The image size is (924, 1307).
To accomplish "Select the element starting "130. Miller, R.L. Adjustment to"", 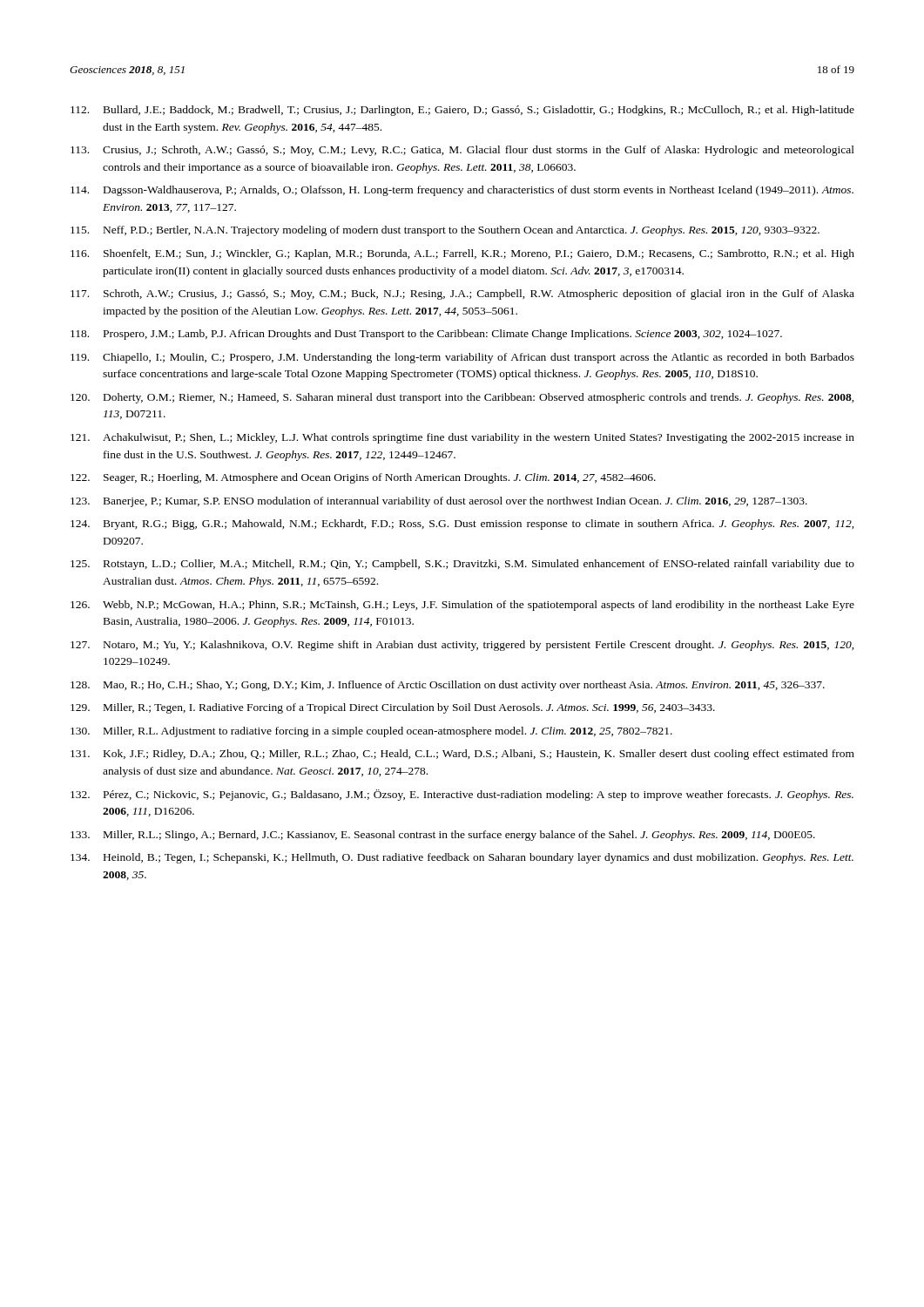I will pyautogui.click(x=462, y=731).
